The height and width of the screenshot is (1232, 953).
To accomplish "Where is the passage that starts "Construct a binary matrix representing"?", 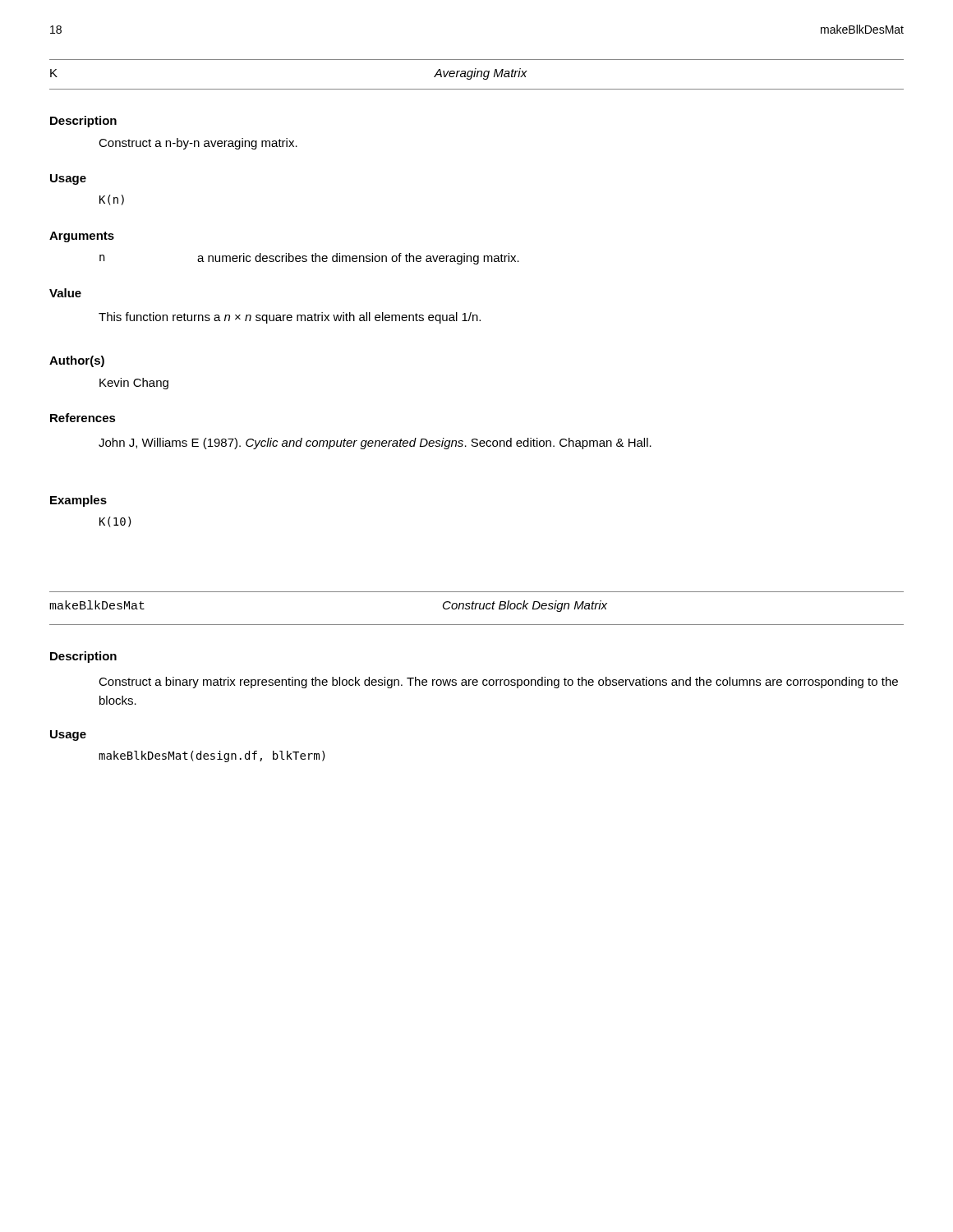I will 499,691.
